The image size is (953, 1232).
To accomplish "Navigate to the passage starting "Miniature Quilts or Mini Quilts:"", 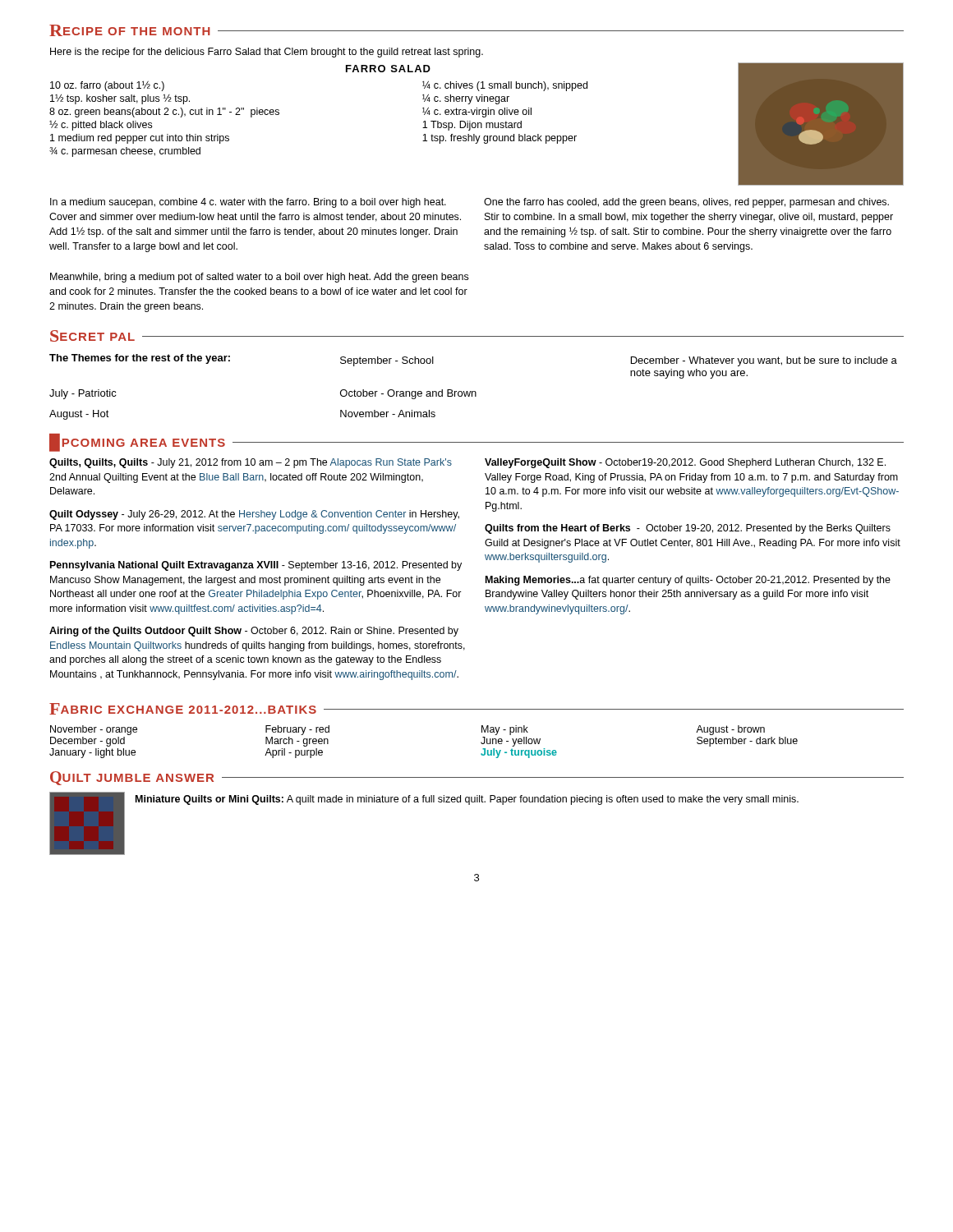I will 467,799.
